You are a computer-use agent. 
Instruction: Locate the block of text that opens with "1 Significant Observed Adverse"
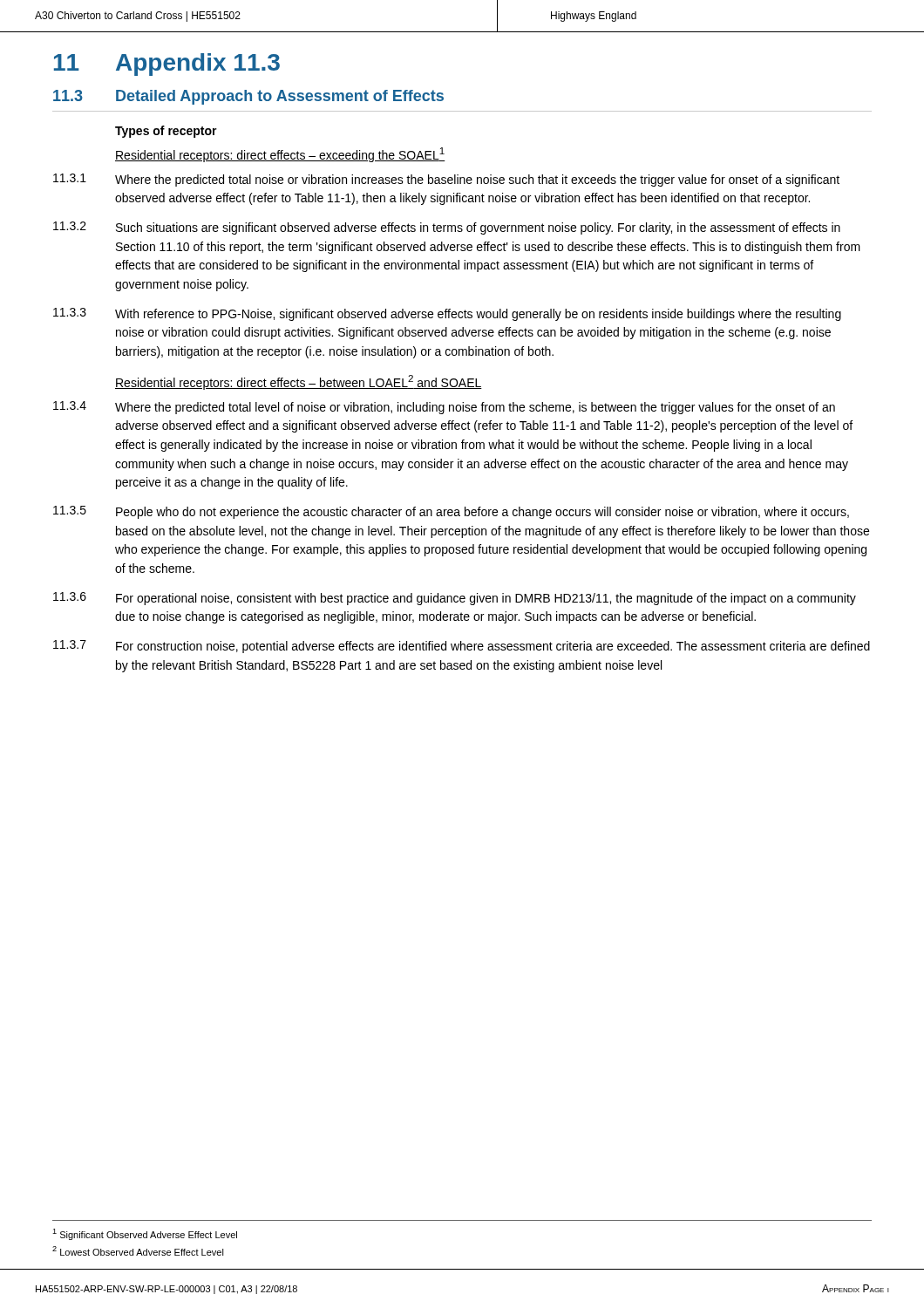tap(145, 1234)
